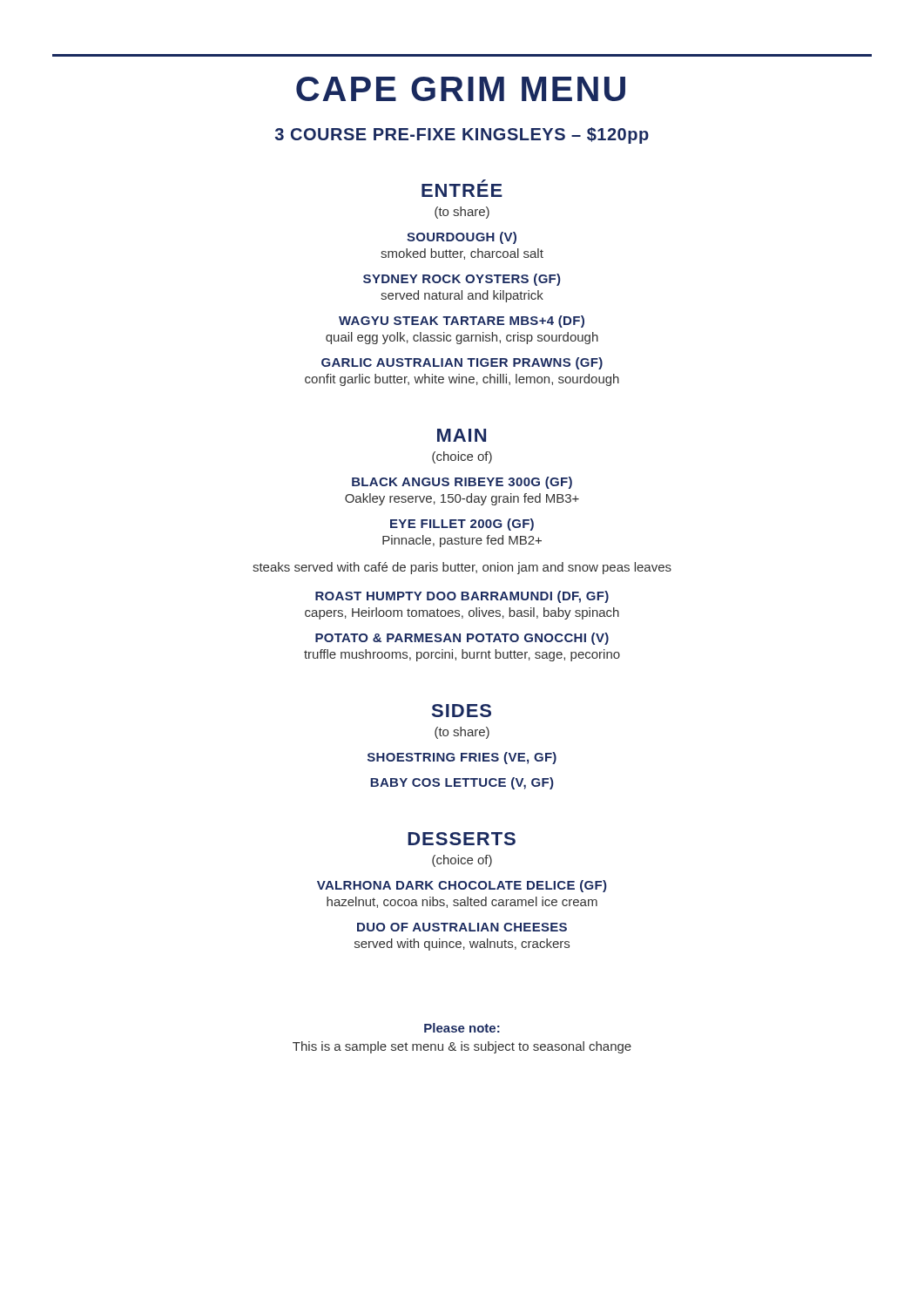
Task: Select the text block starting "WAGYU STEAK TARTARE MBS+4 (DF) quail"
Action: point(462,328)
